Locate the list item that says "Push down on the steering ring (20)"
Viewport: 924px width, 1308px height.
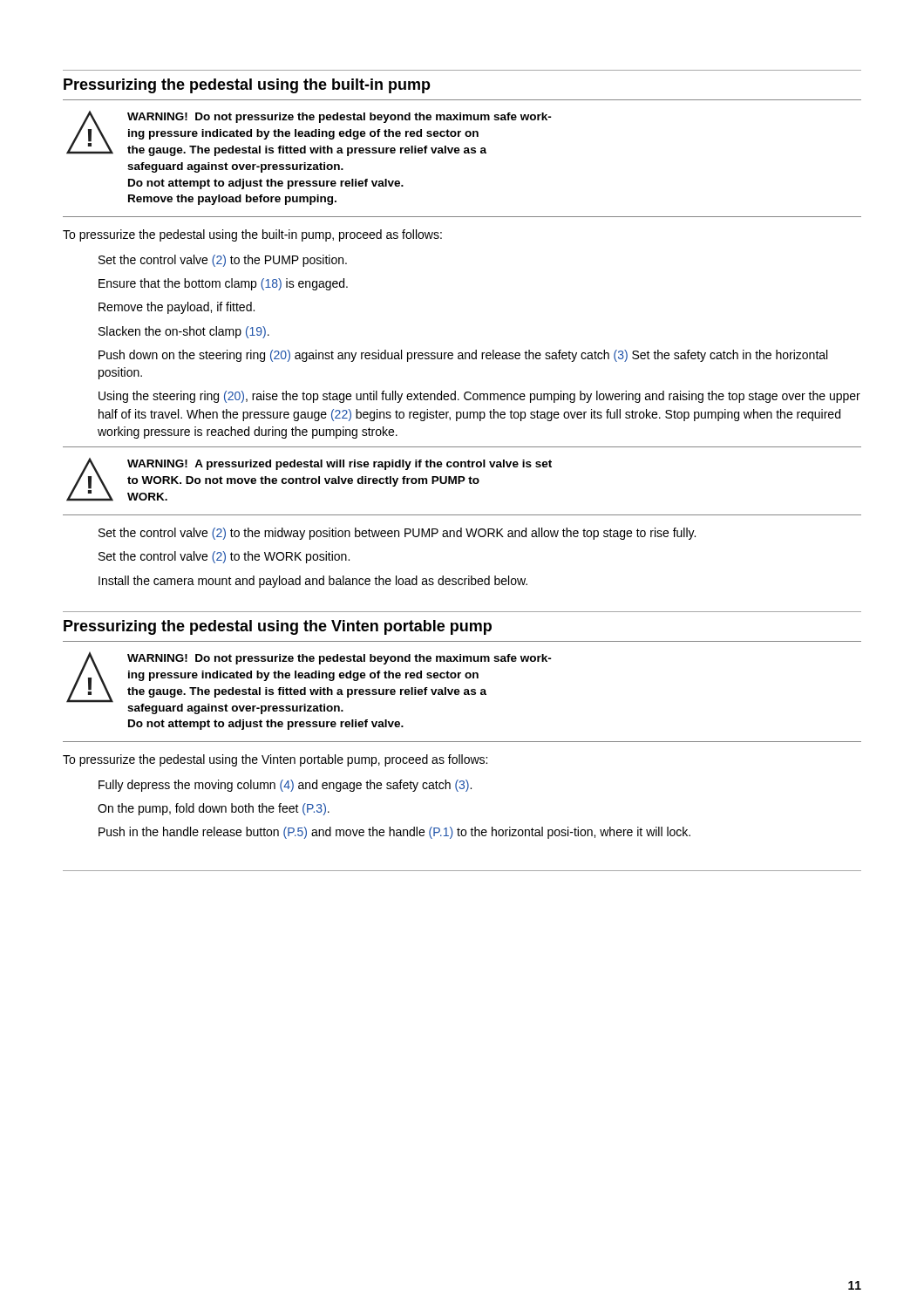479,364
